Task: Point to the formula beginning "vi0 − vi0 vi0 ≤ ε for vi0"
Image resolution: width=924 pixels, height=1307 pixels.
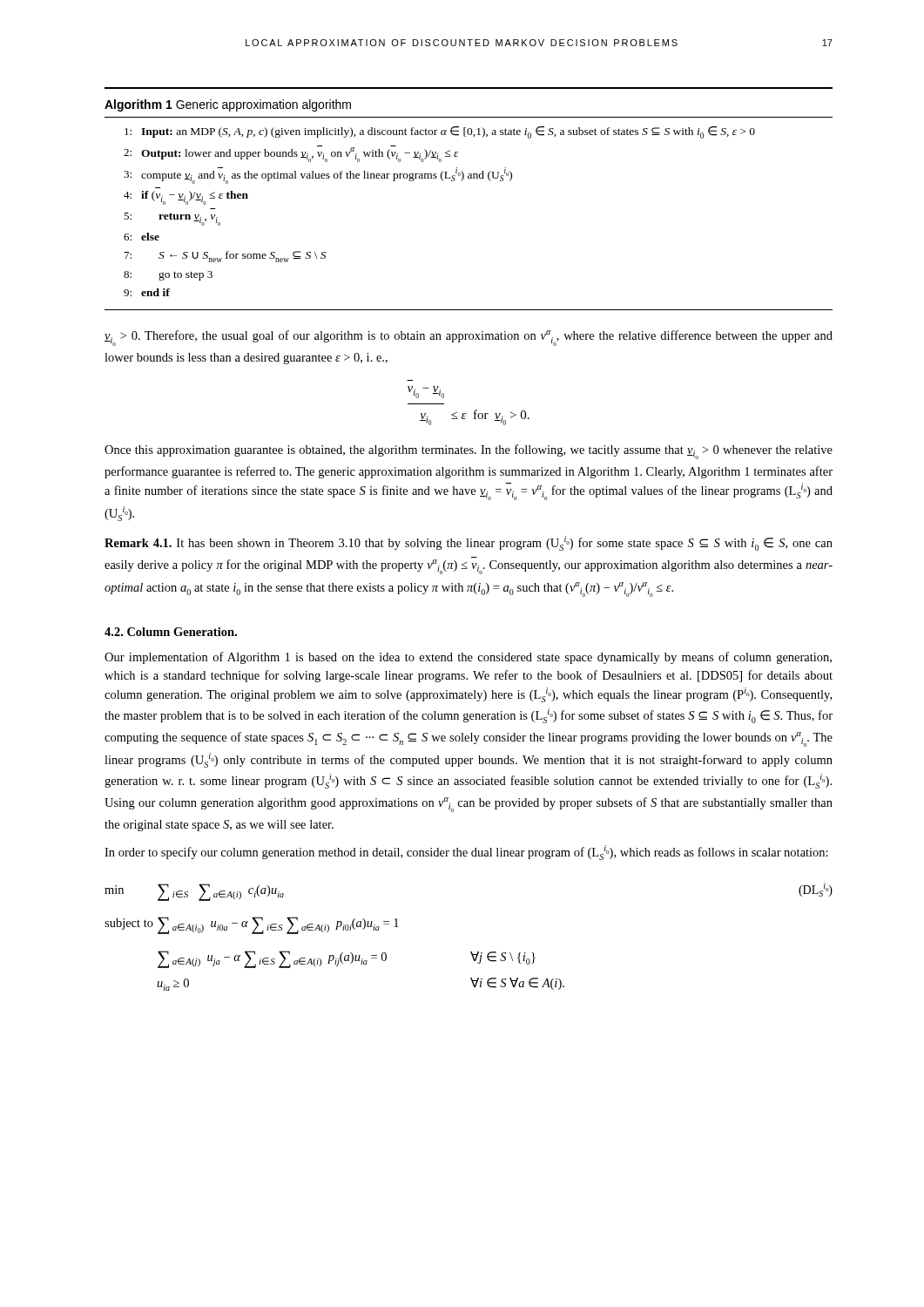Action: coord(469,404)
